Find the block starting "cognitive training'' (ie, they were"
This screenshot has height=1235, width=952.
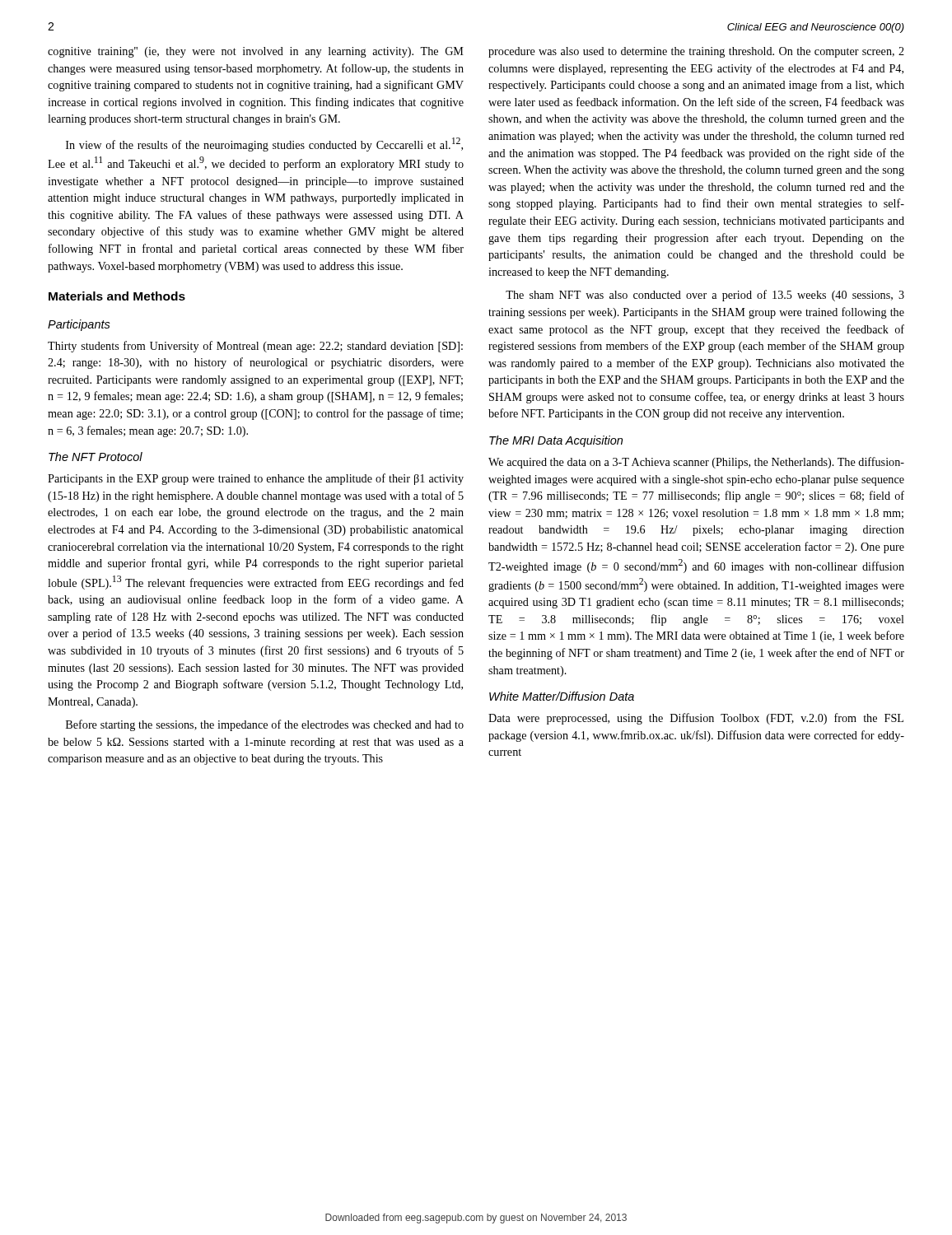click(256, 159)
